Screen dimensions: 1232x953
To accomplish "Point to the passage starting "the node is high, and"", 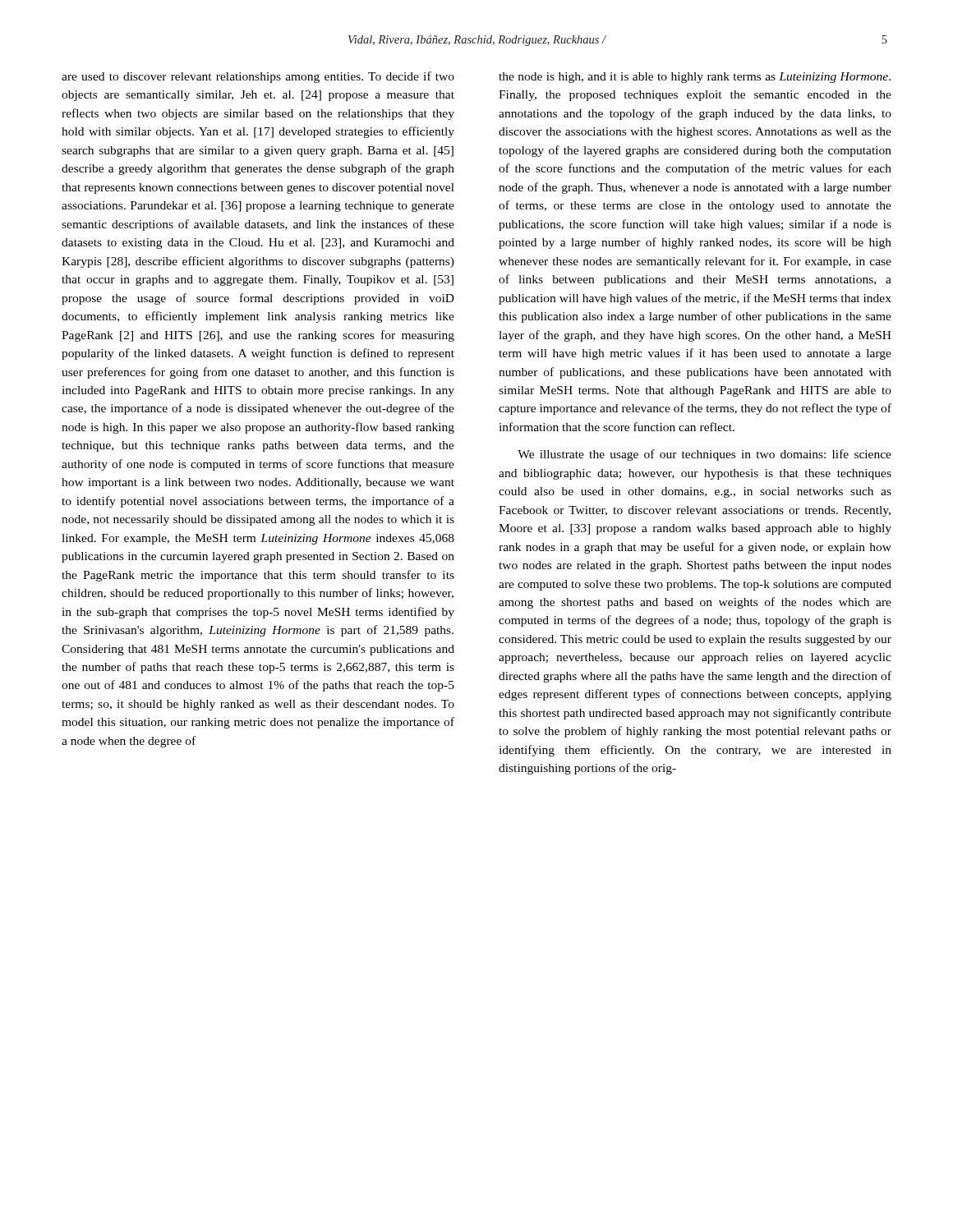I will [695, 422].
